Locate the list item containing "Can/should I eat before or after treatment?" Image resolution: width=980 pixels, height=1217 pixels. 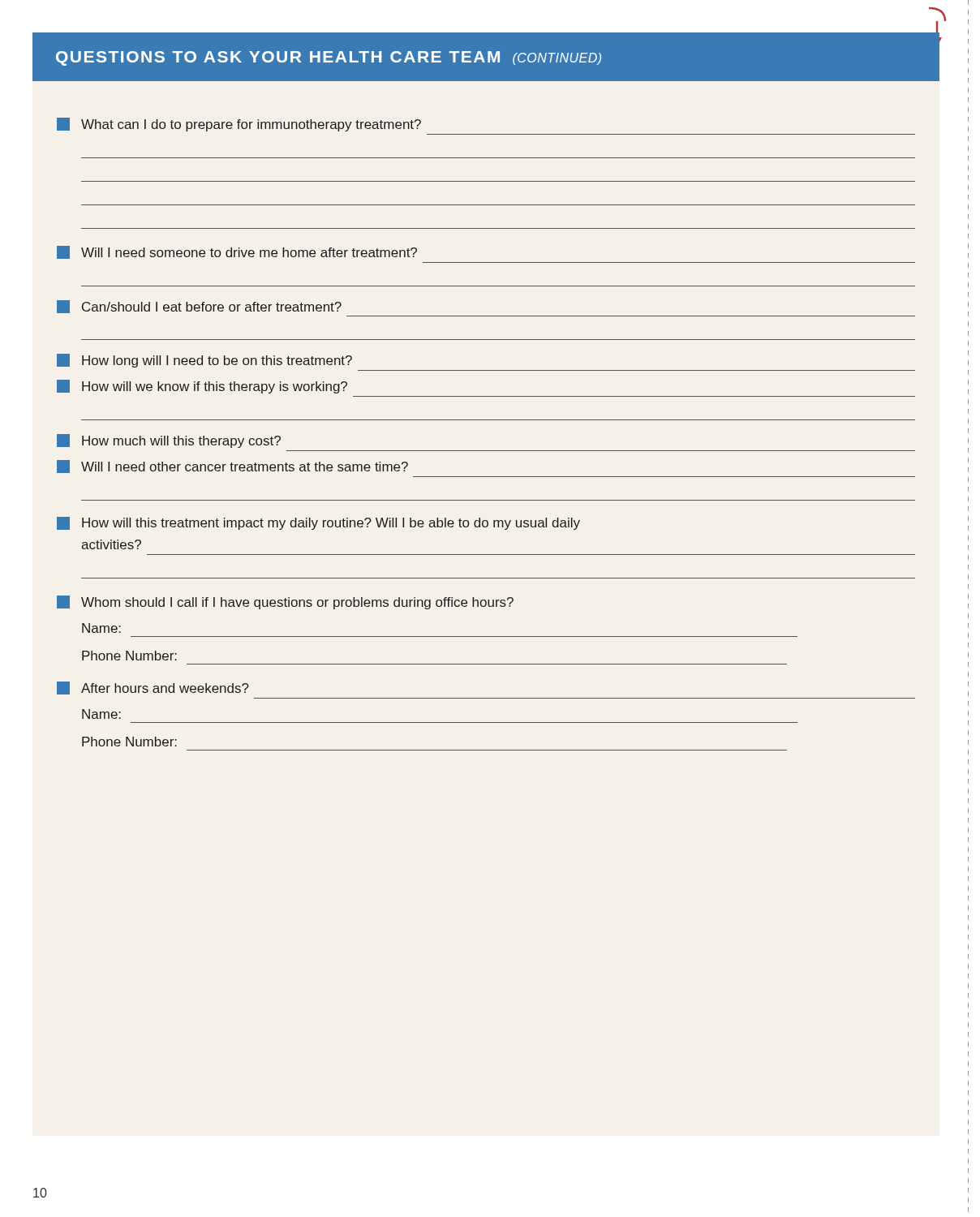pyautogui.click(x=486, y=319)
